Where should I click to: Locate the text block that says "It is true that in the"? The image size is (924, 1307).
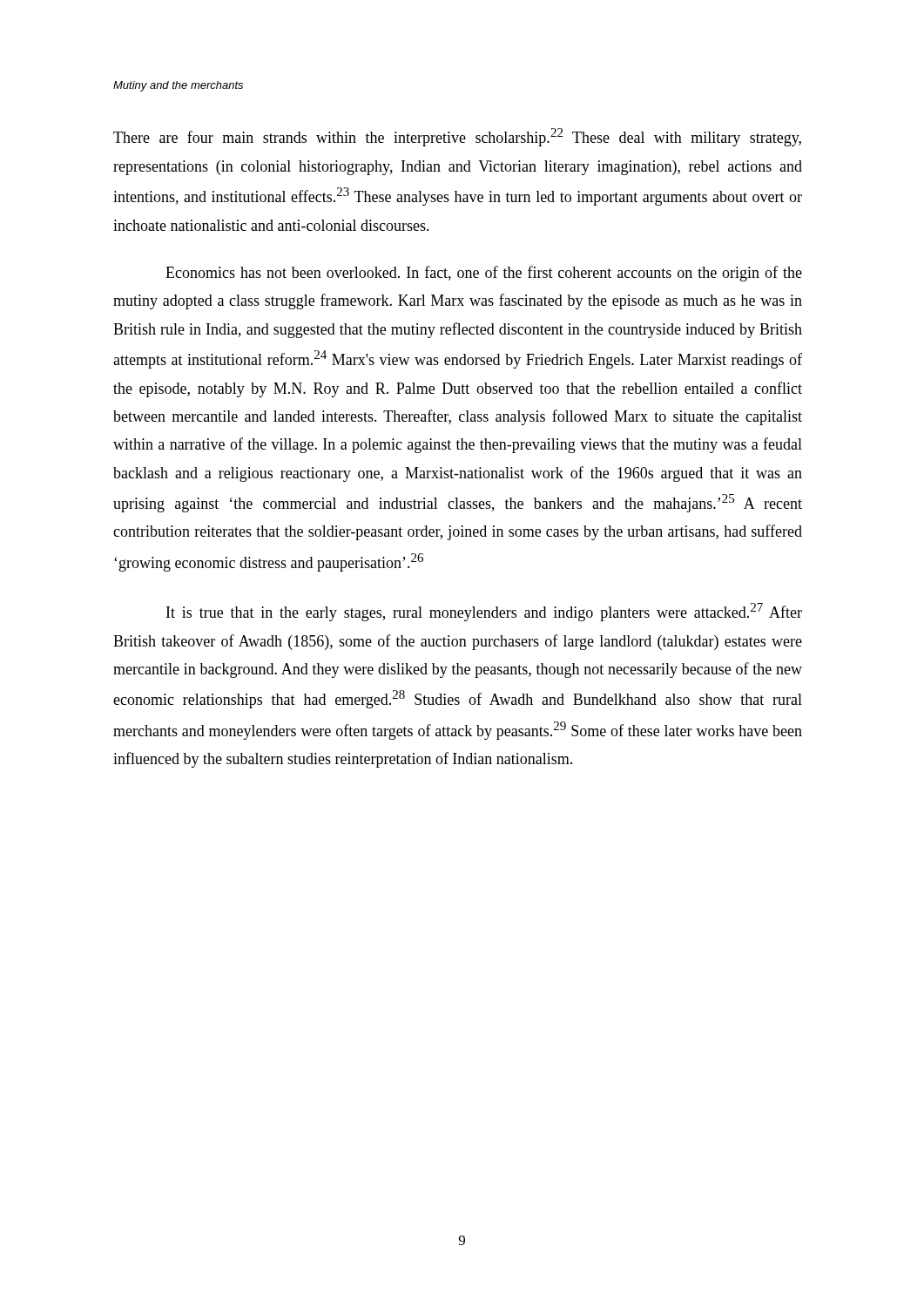tap(458, 684)
